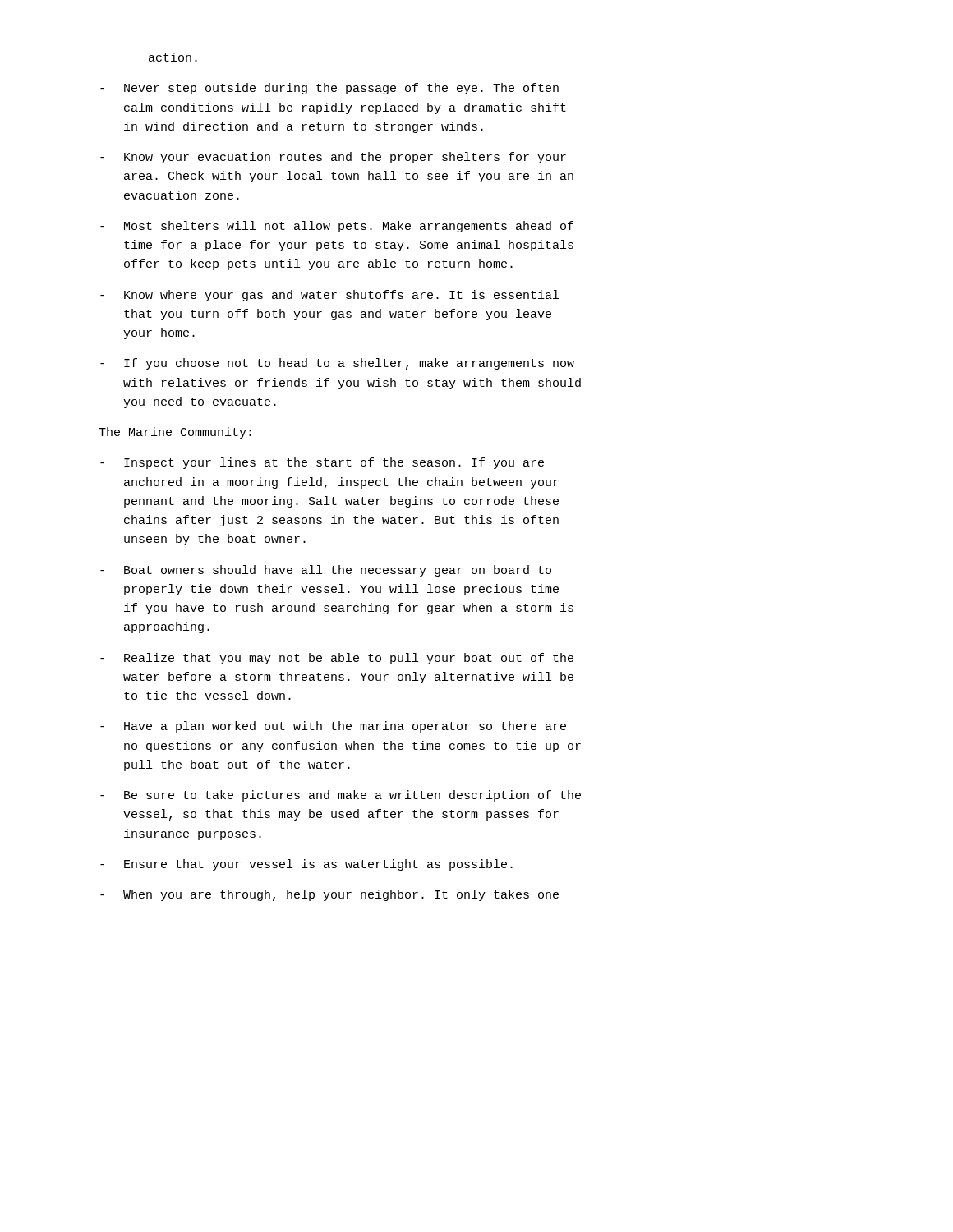Point to the block beginning "- Most shelters will not"
Screen dimensions: 1232x953
pyautogui.click(x=452, y=246)
